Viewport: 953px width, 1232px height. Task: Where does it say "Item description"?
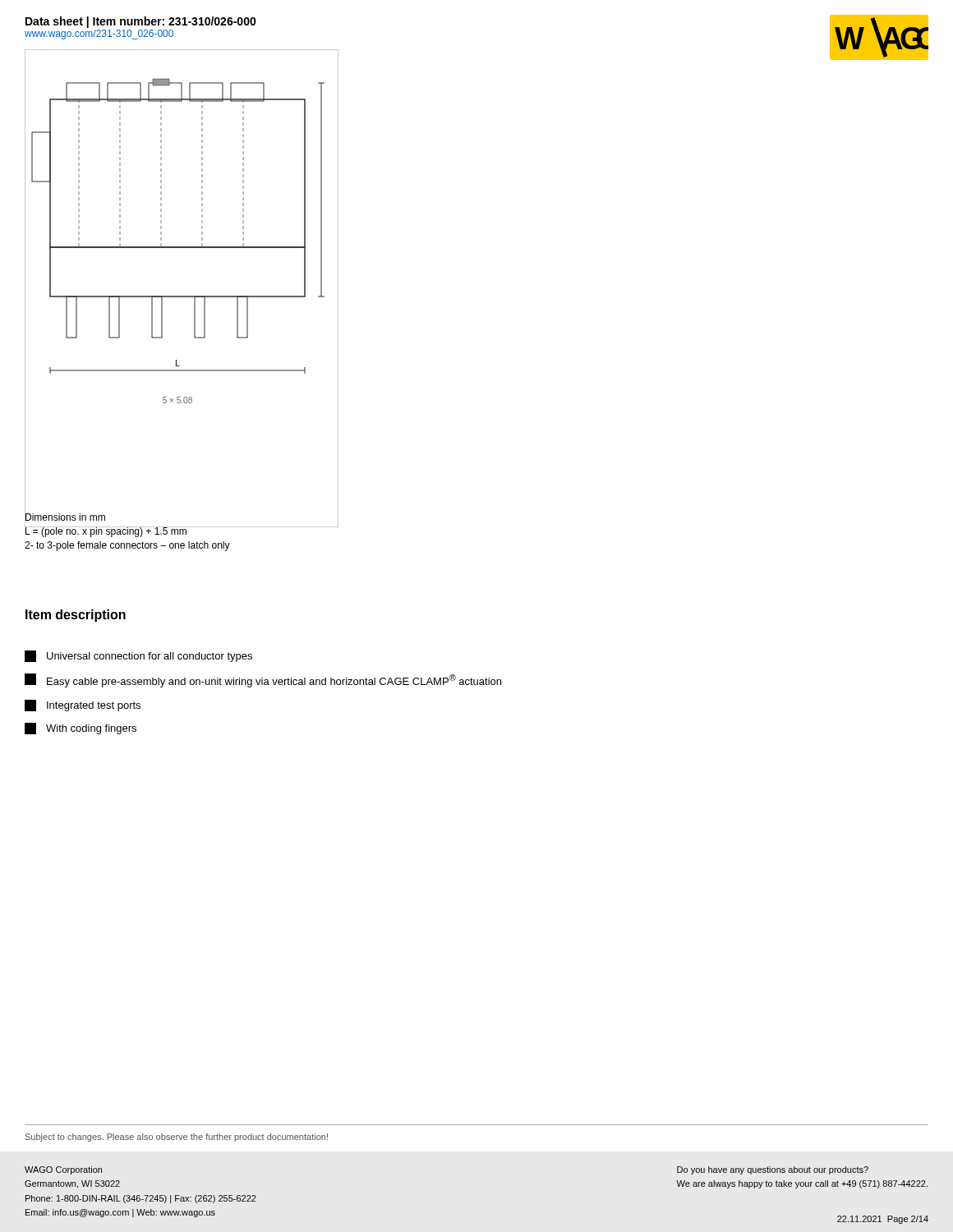point(75,615)
